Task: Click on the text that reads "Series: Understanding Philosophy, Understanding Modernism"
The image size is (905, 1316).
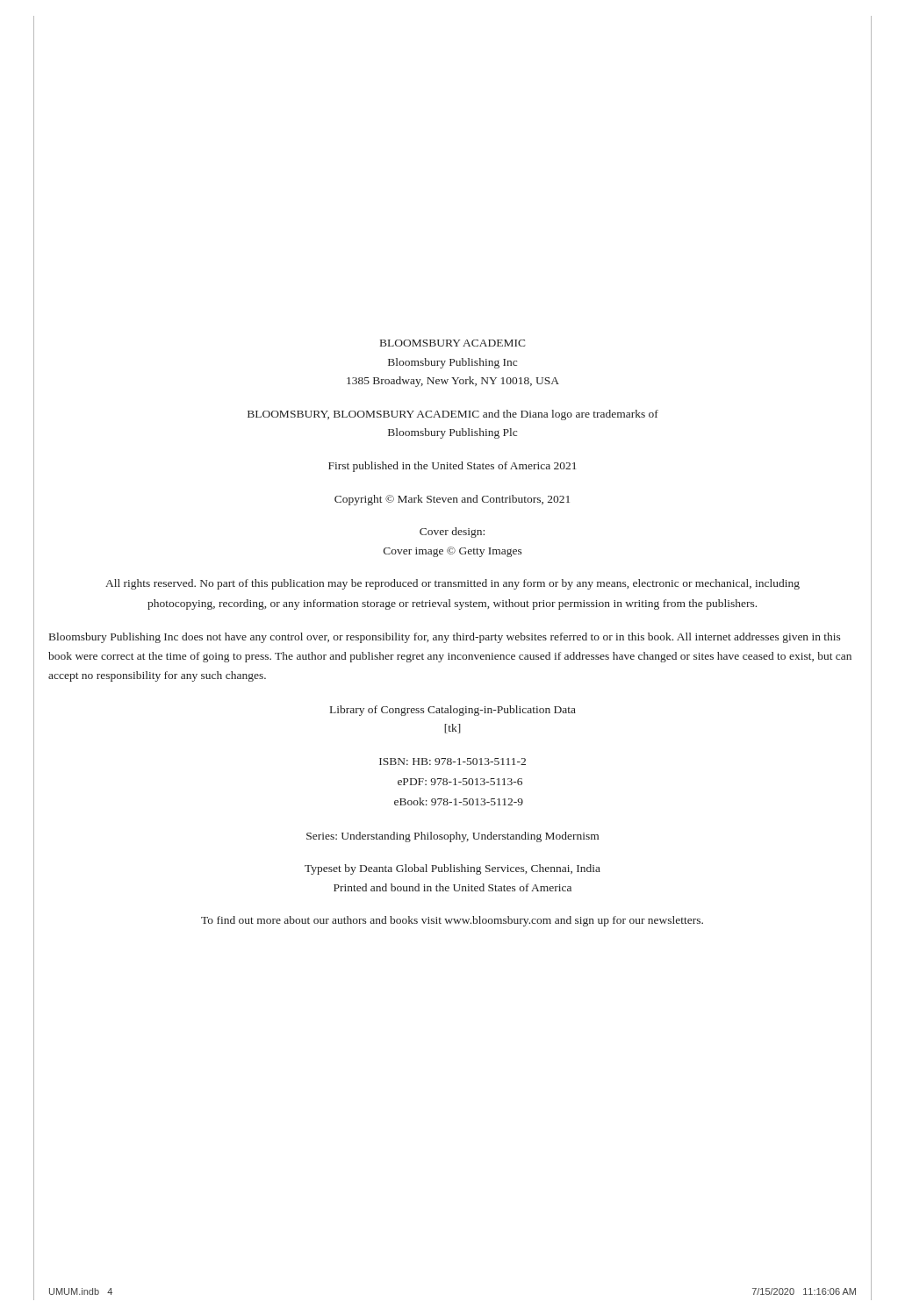Action: [x=452, y=835]
